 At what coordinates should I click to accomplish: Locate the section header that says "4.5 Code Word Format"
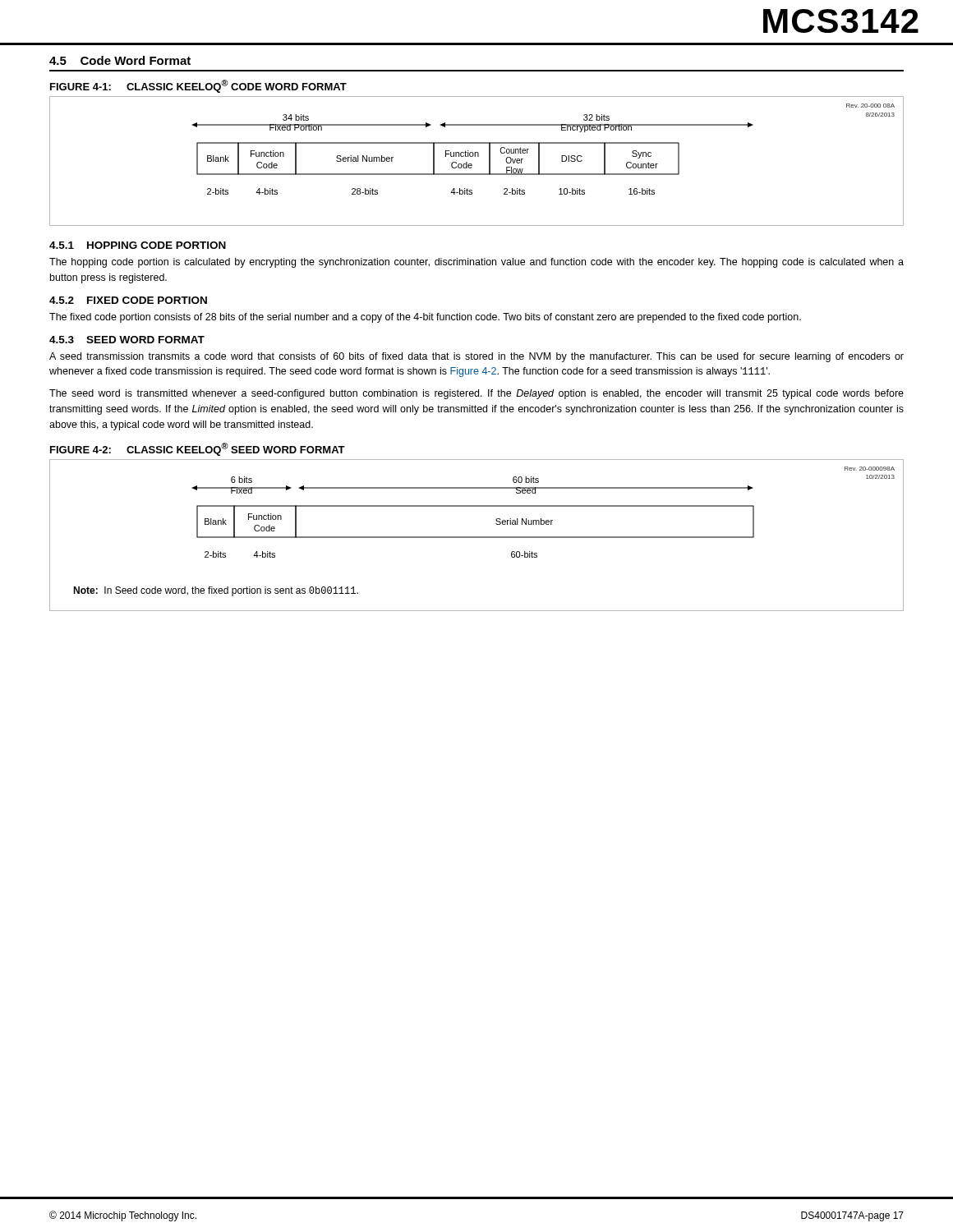[x=120, y=60]
